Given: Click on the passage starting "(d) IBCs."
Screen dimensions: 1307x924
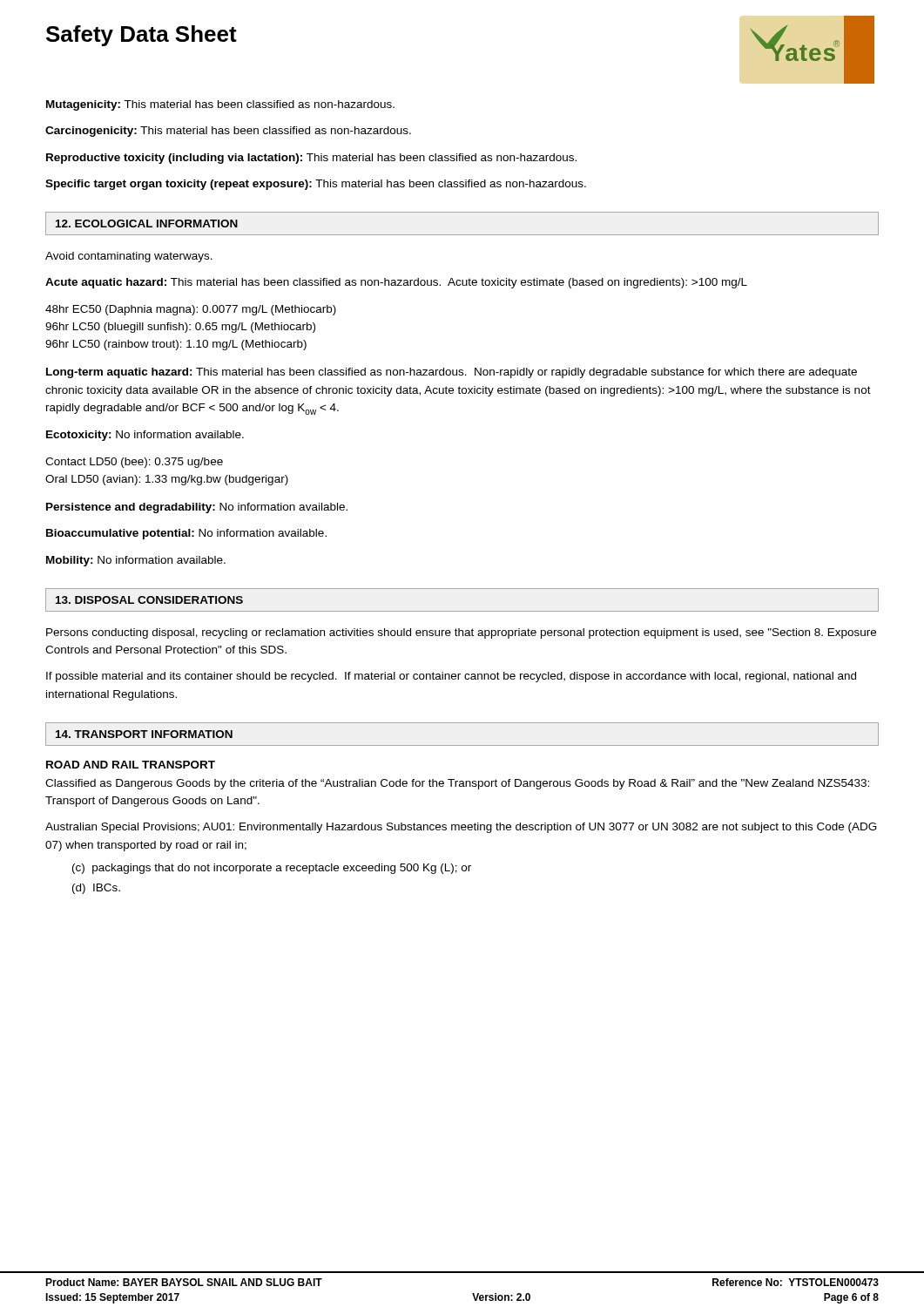Looking at the screenshot, I should click(96, 888).
